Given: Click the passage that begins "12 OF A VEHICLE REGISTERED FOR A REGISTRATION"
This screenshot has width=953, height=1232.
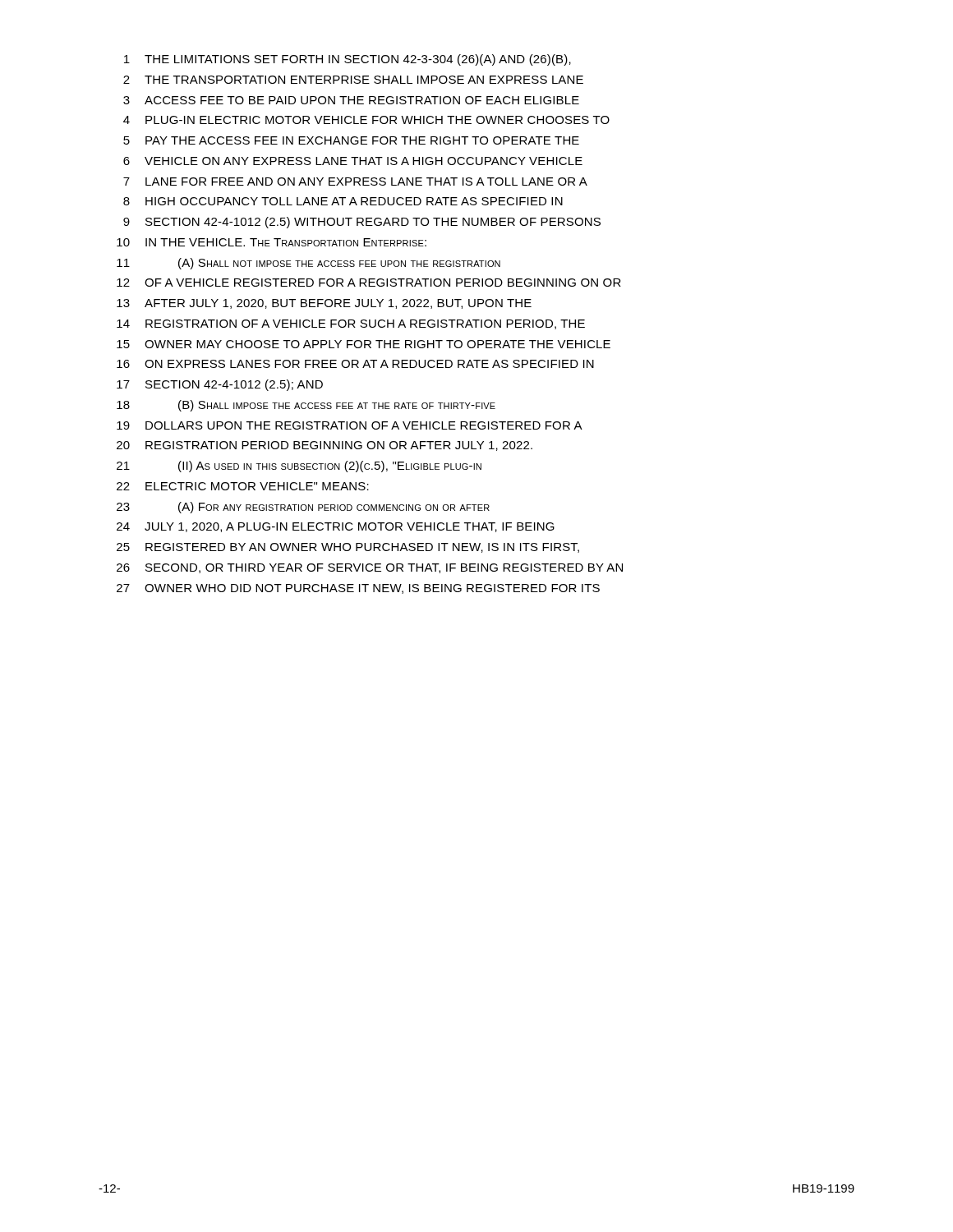Looking at the screenshot, I should (476, 283).
